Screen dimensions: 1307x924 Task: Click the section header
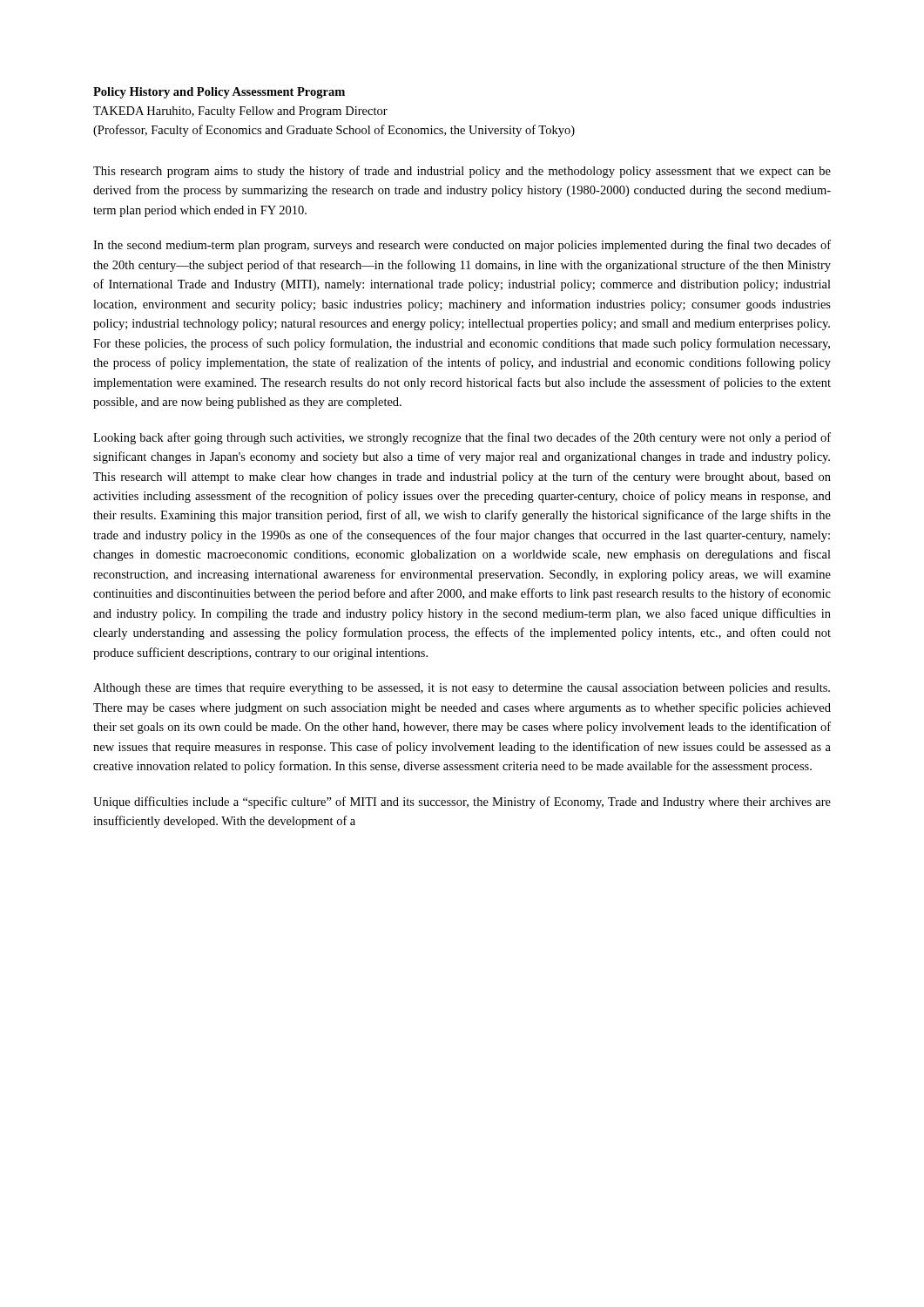click(x=219, y=91)
